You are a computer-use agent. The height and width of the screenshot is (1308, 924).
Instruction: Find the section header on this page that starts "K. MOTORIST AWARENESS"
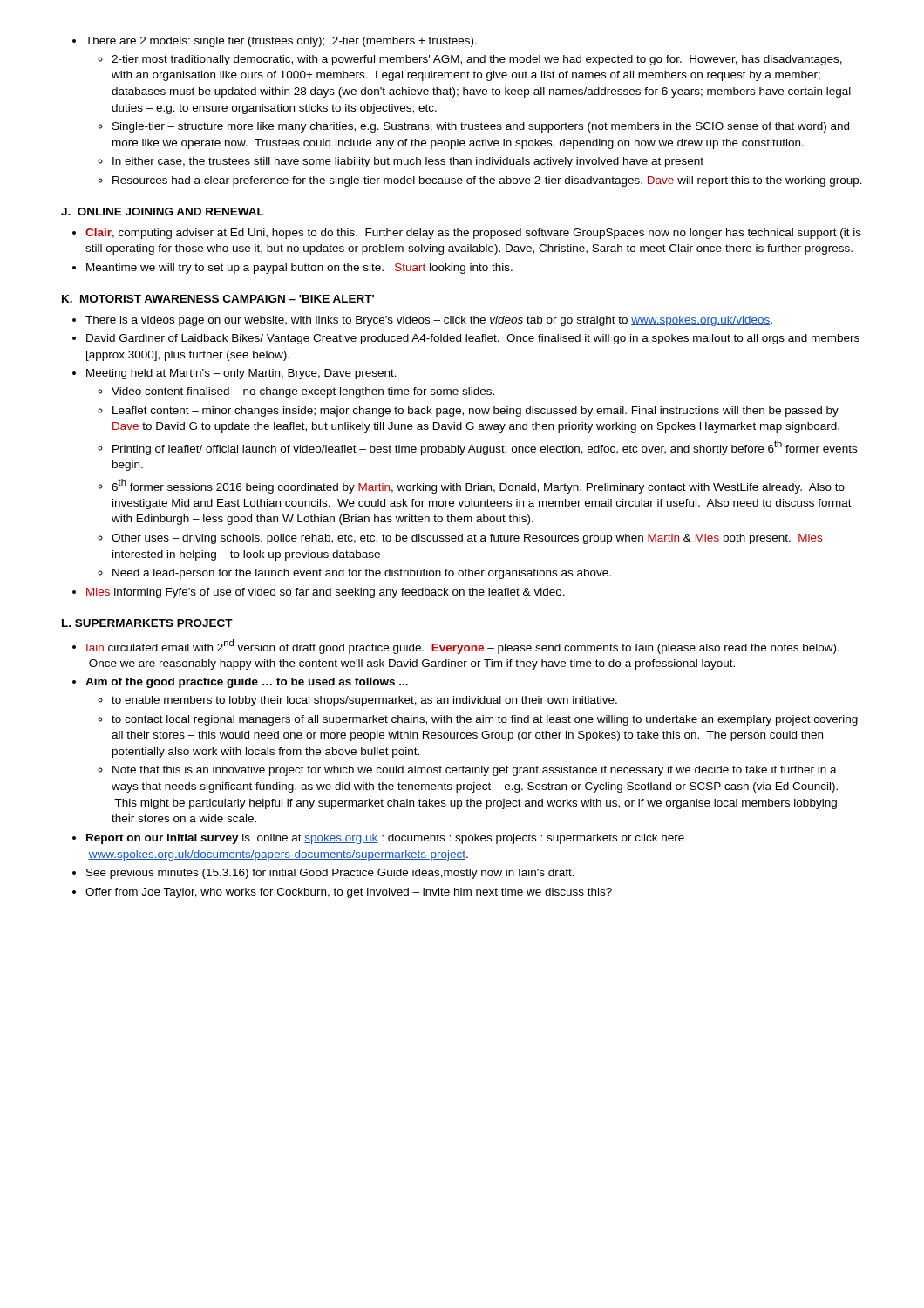[x=218, y=298]
